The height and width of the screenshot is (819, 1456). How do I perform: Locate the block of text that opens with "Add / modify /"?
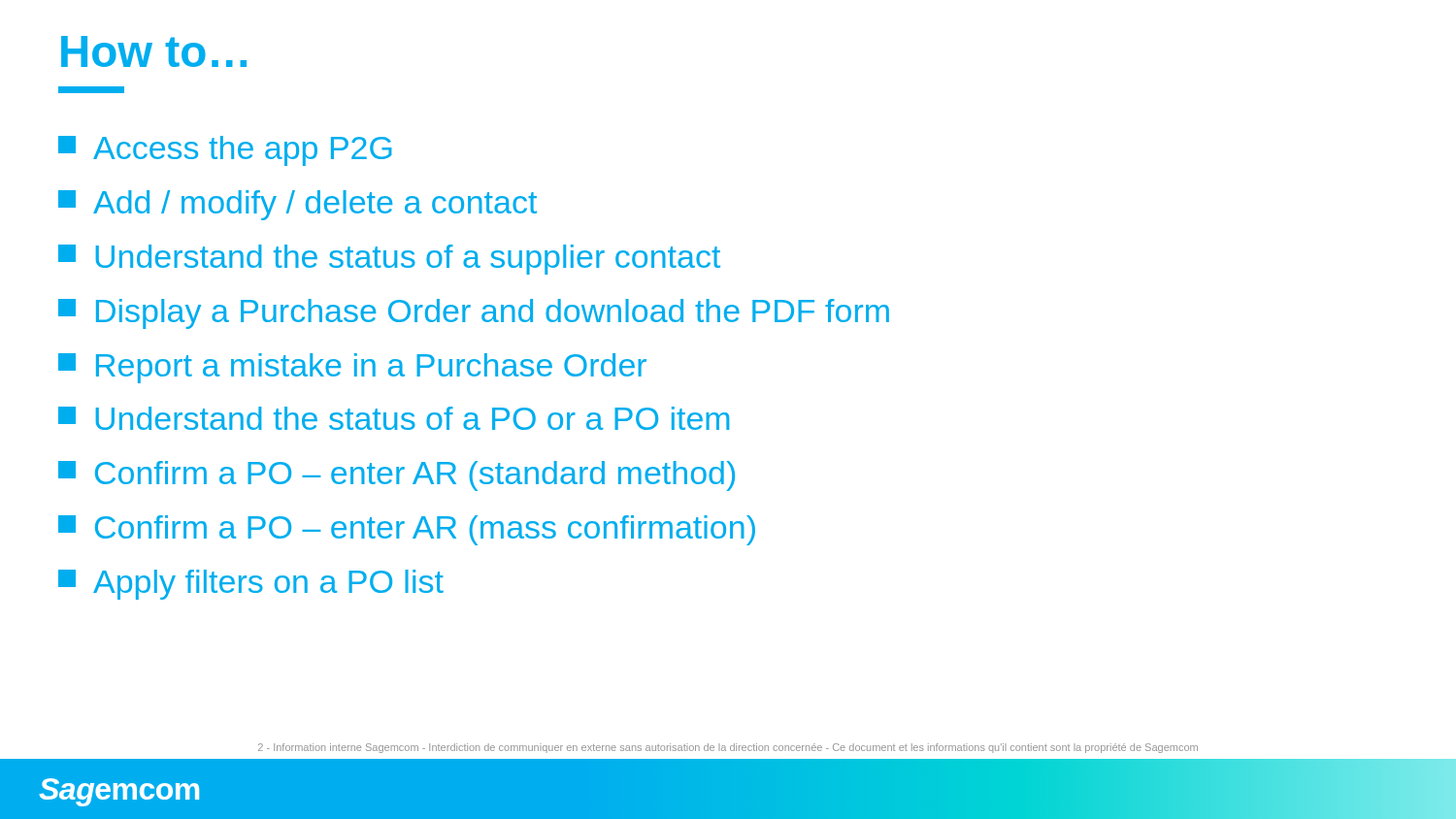(x=298, y=203)
